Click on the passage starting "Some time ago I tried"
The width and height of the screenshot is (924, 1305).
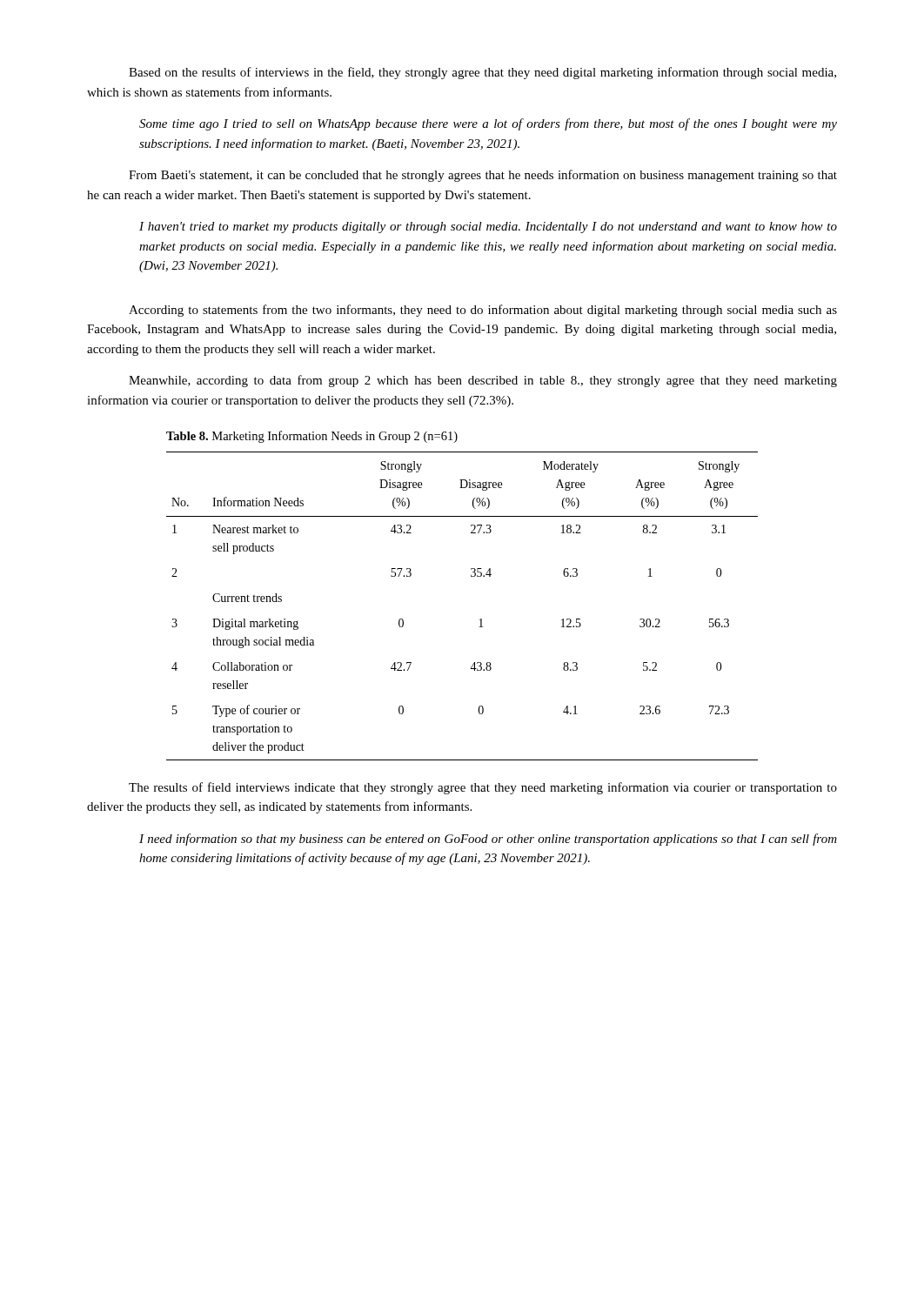point(488,134)
